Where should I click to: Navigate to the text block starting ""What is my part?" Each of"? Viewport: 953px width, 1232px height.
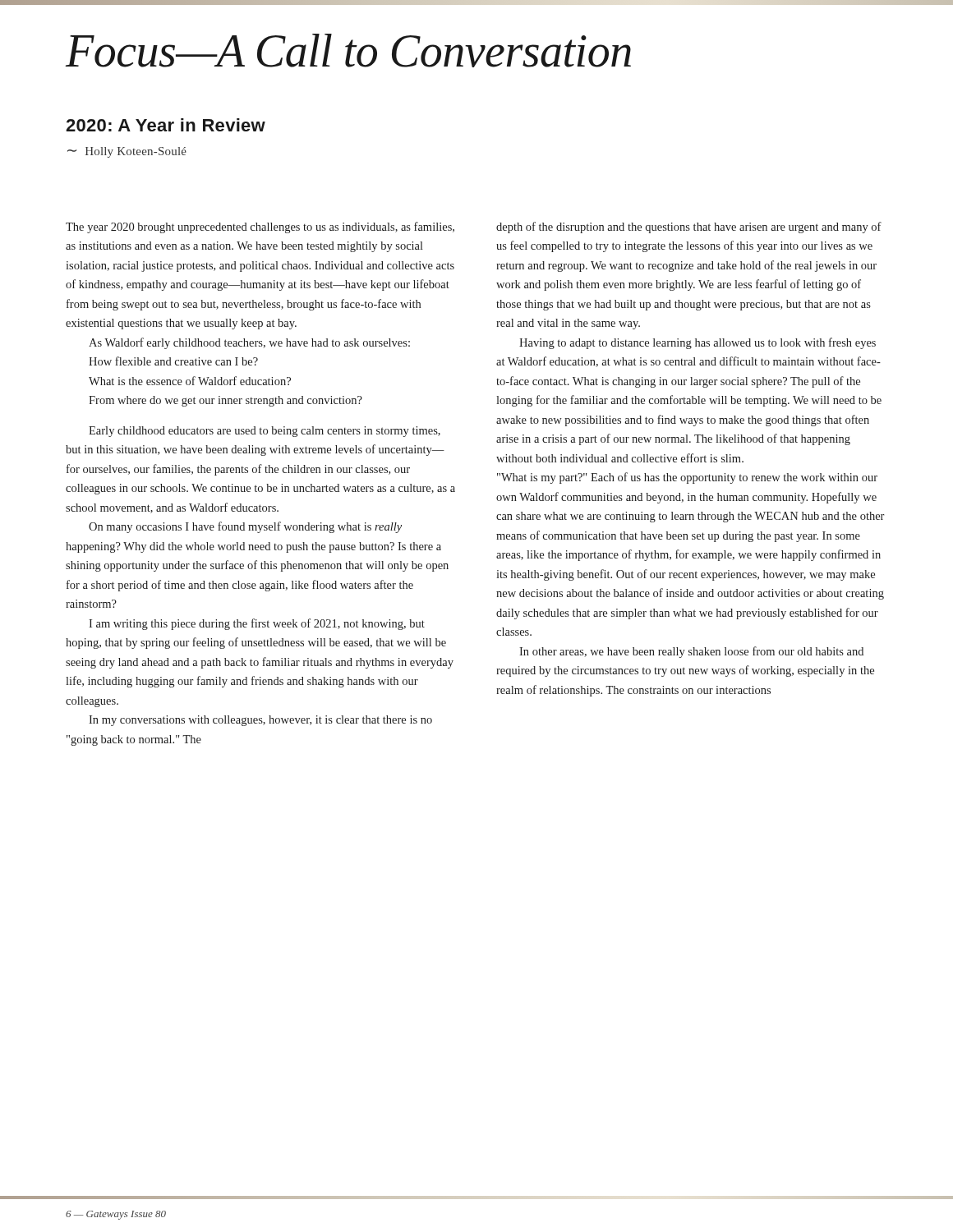click(692, 555)
